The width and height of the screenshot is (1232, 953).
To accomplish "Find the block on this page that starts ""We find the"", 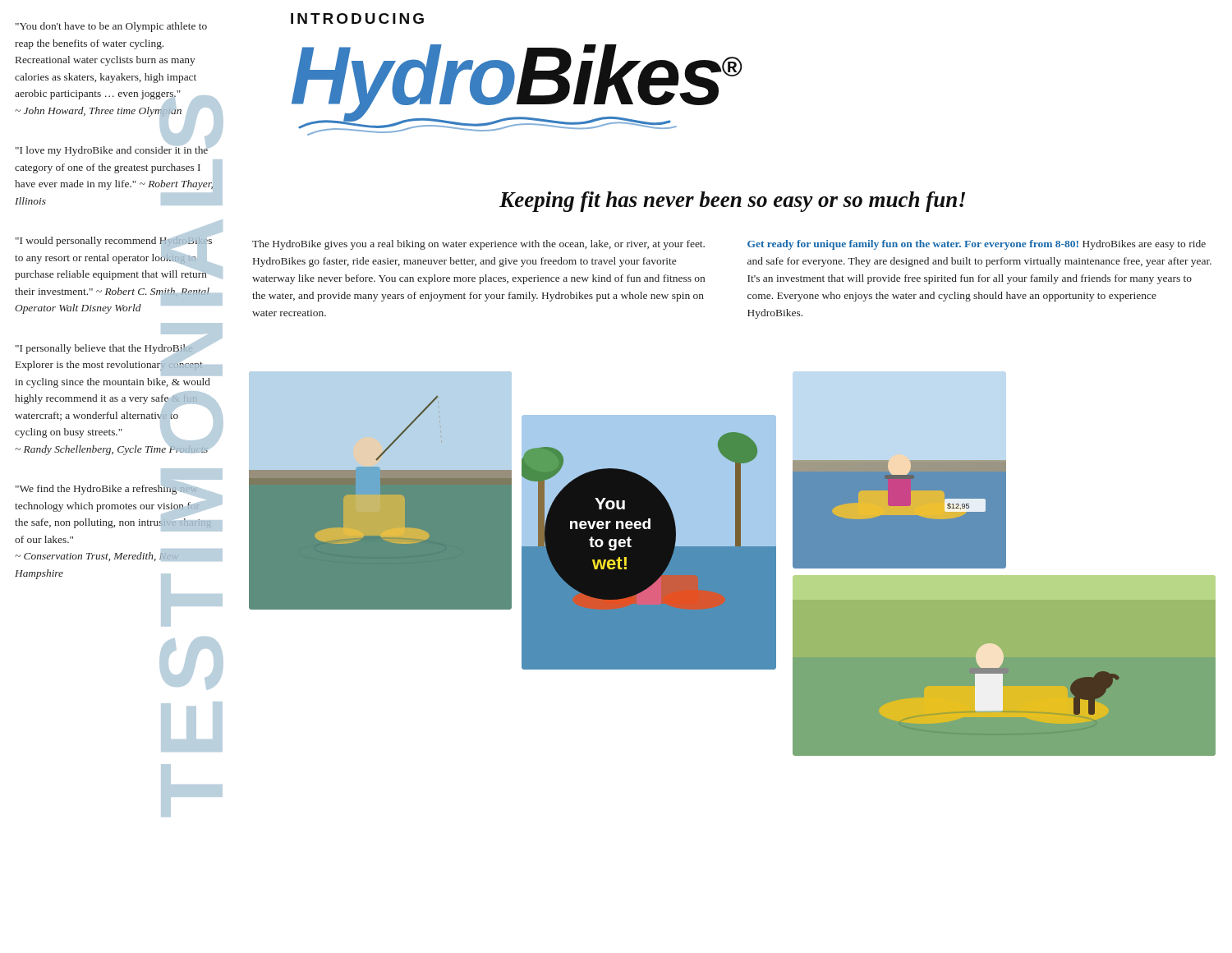I will tap(113, 530).
